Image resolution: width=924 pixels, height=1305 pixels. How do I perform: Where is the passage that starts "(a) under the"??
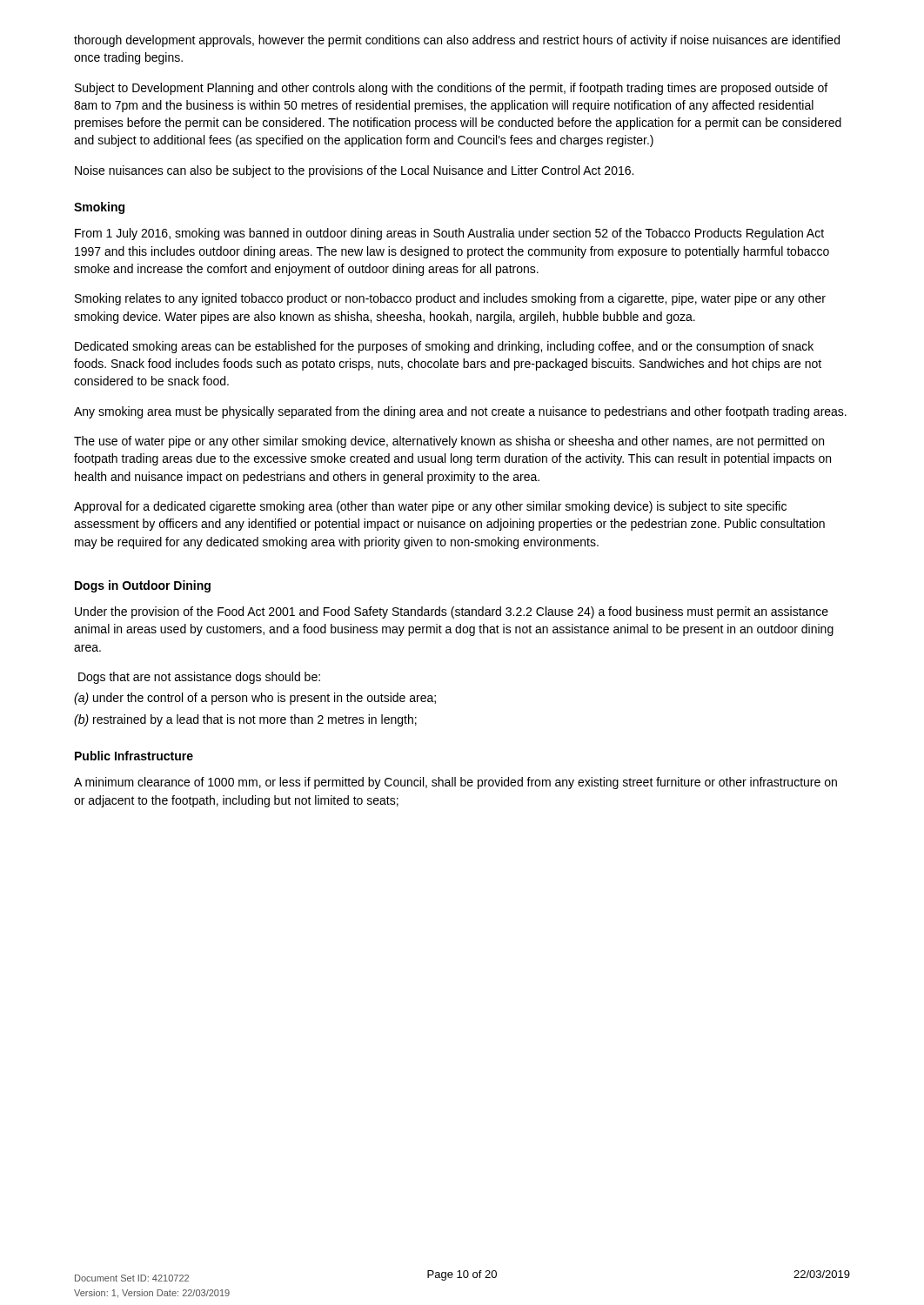[x=255, y=698]
